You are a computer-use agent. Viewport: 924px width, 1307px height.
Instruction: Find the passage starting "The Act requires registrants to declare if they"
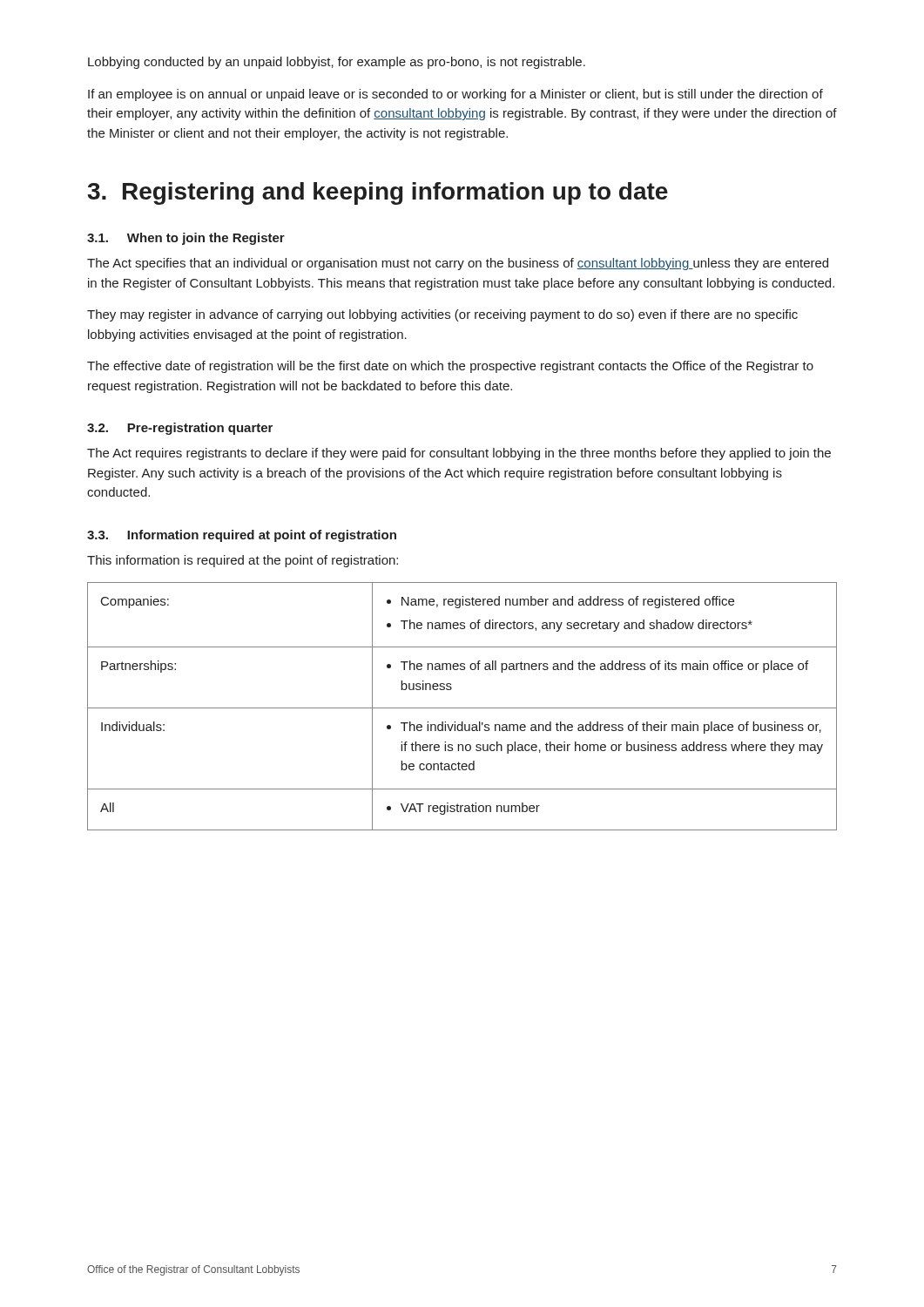[459, 472]
